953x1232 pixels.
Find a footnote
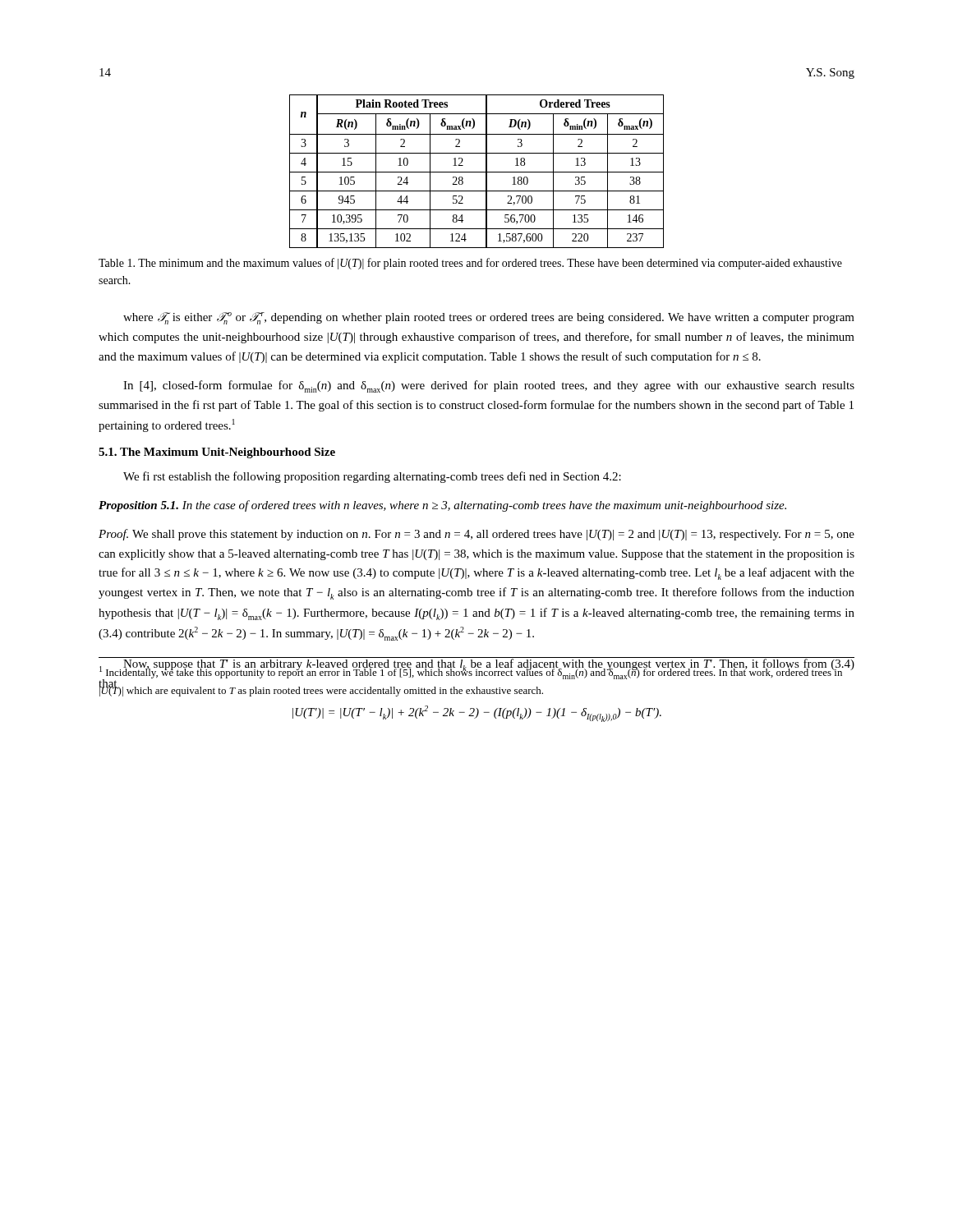470,681
